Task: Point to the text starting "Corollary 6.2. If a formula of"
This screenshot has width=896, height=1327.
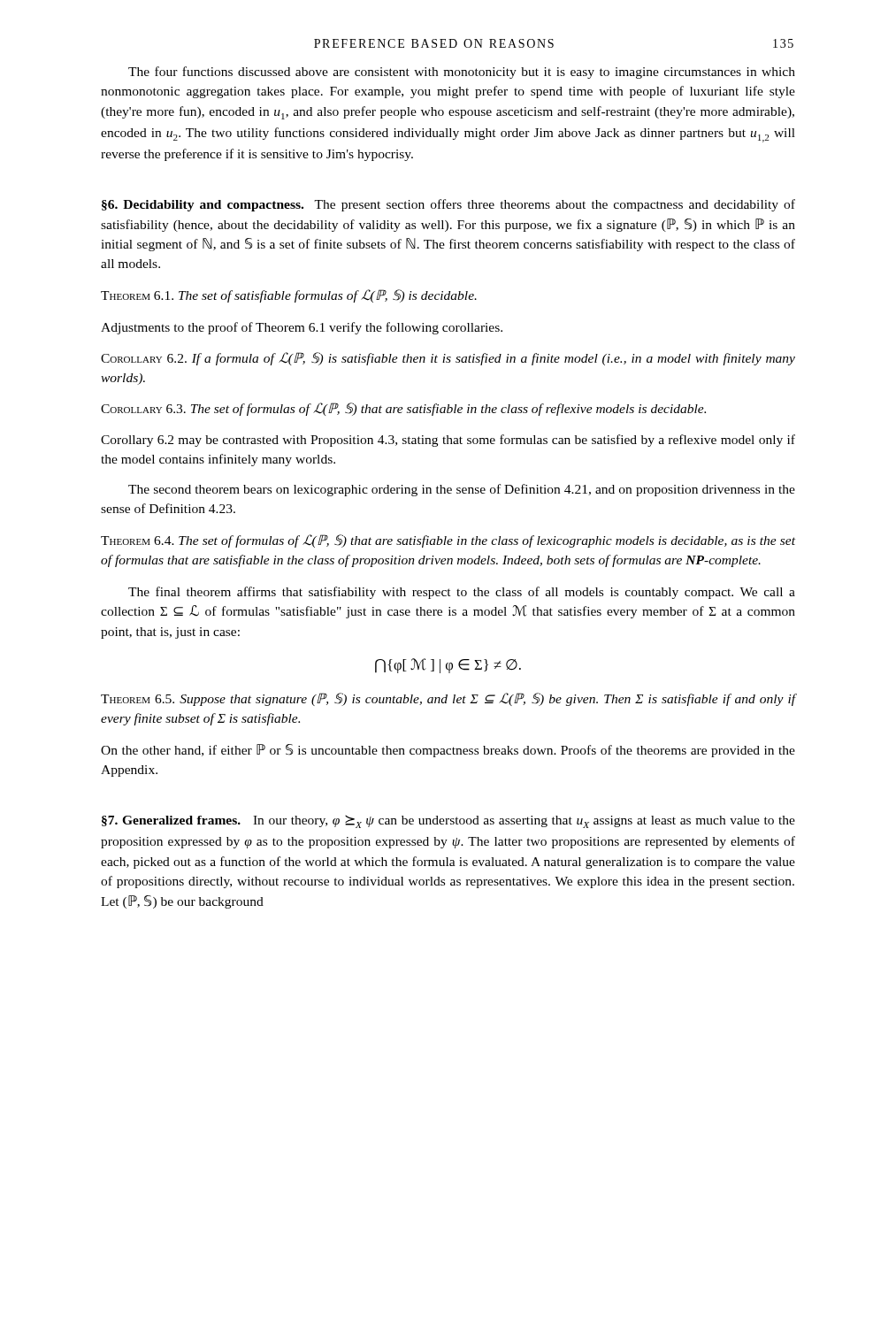Action: (x=448, y=368)
